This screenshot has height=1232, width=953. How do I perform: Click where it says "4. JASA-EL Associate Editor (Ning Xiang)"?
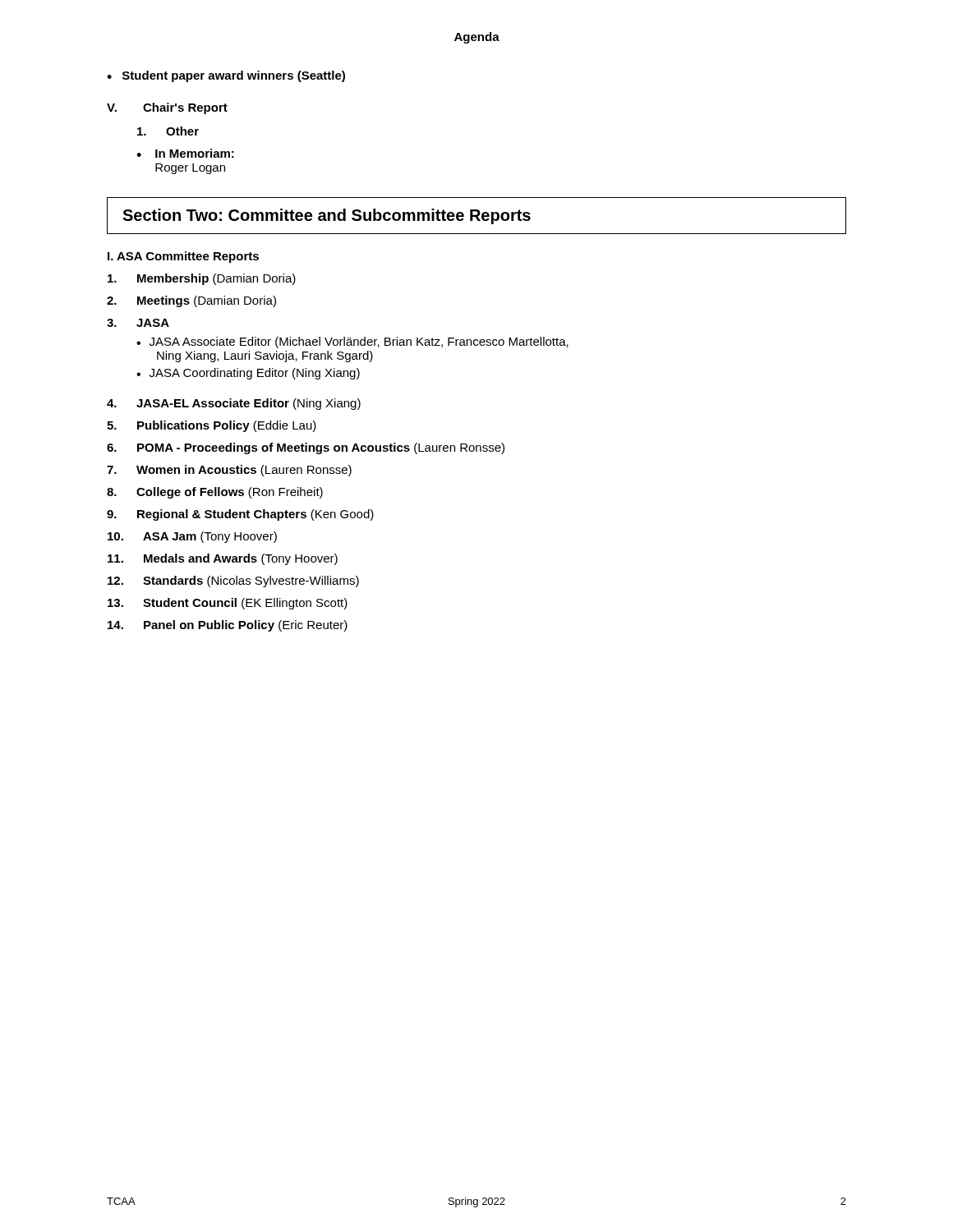click(234, 404)
